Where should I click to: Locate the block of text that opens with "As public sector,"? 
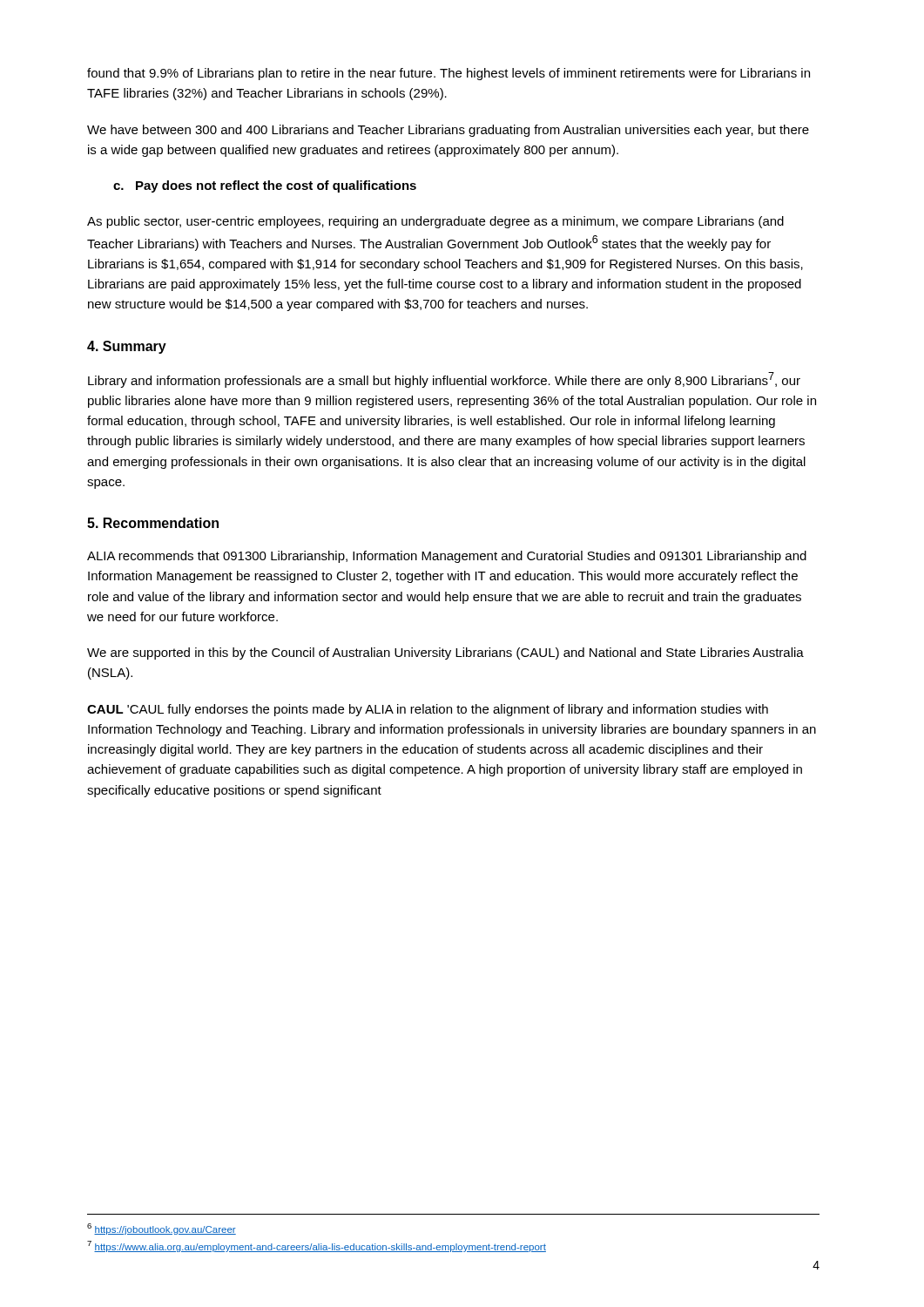[453, 263]
